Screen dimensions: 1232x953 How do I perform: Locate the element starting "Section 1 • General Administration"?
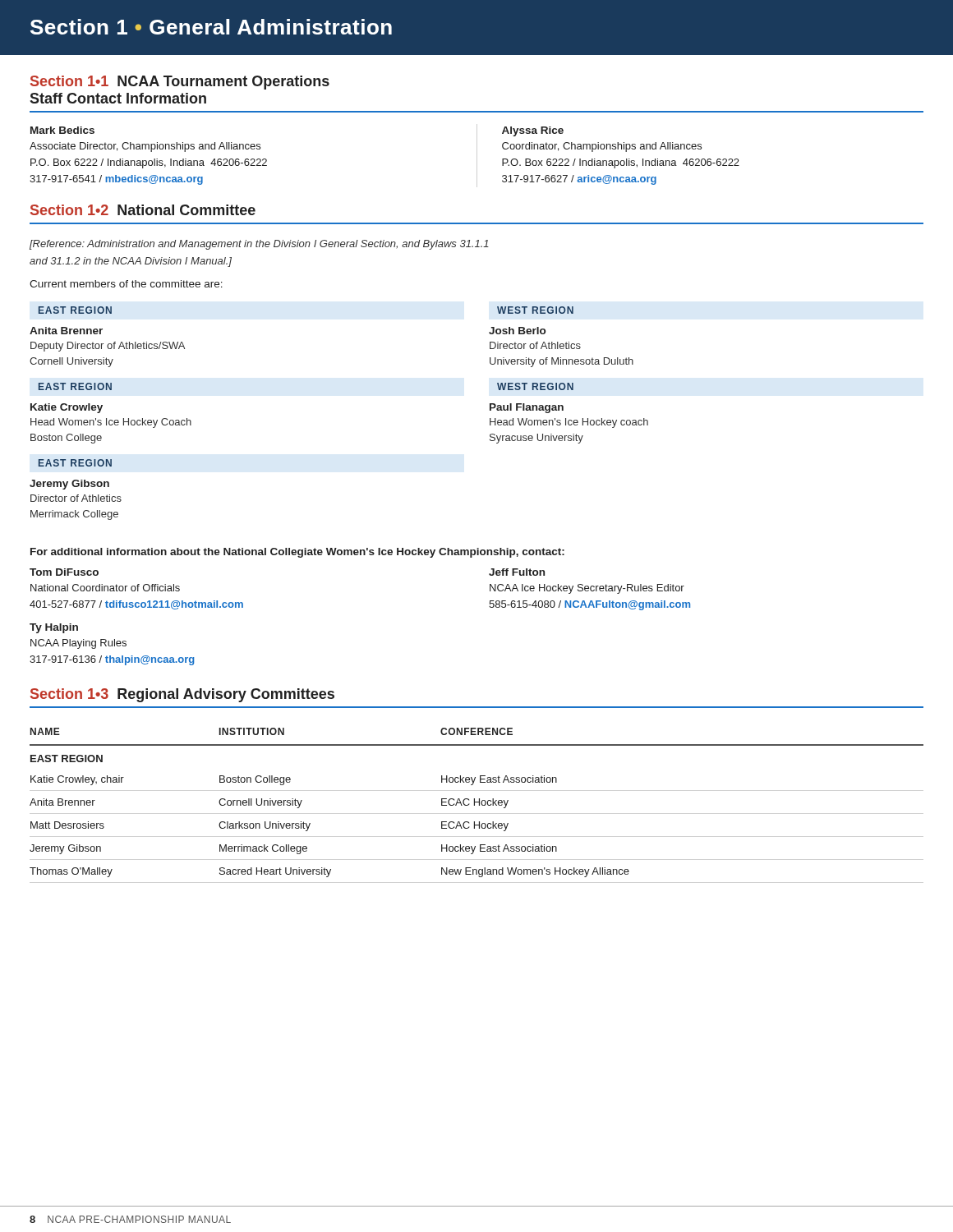click(x=211, y=27)
